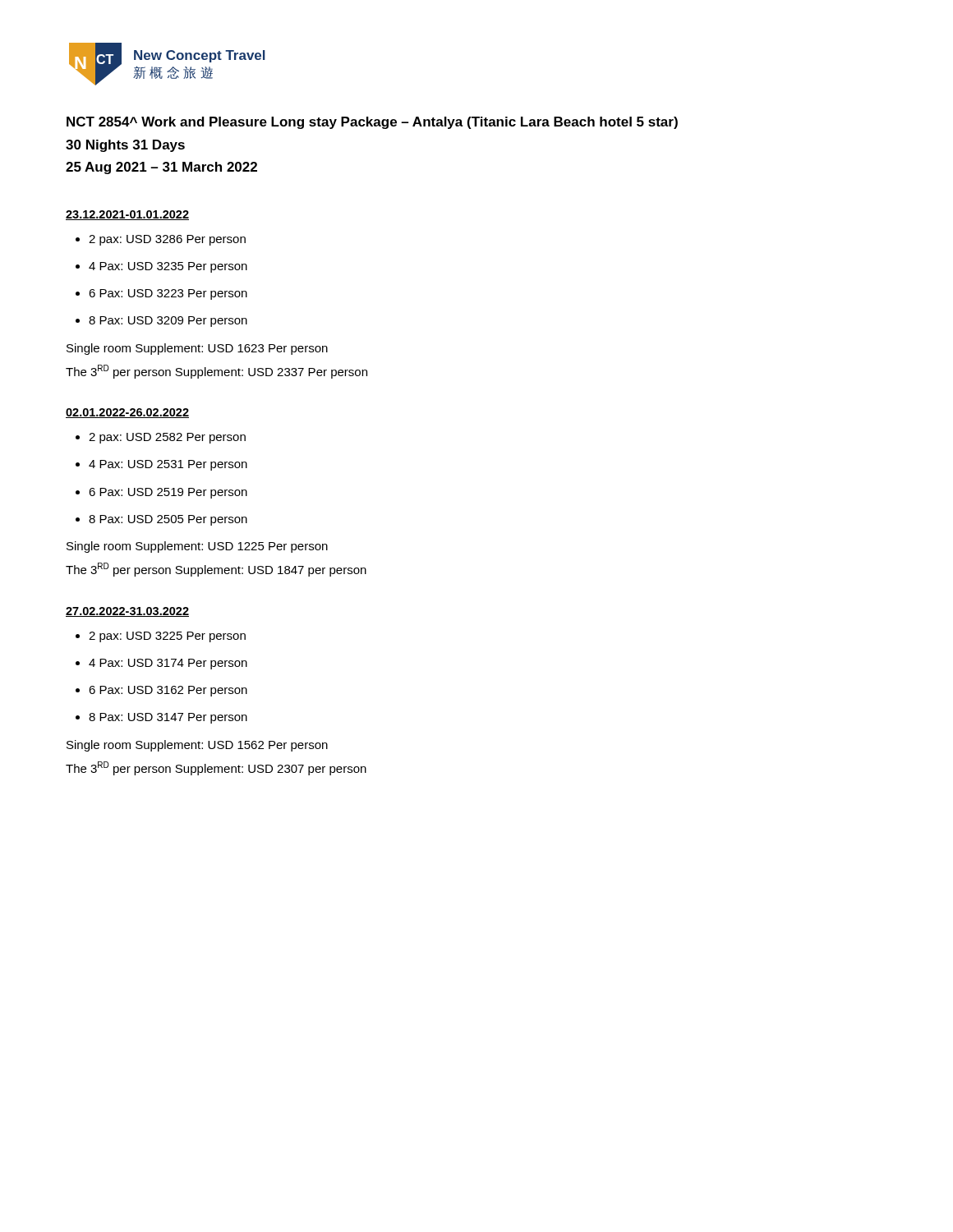Where is the passage that starts "2 pax: USD 3225"?

click(161, 637)
